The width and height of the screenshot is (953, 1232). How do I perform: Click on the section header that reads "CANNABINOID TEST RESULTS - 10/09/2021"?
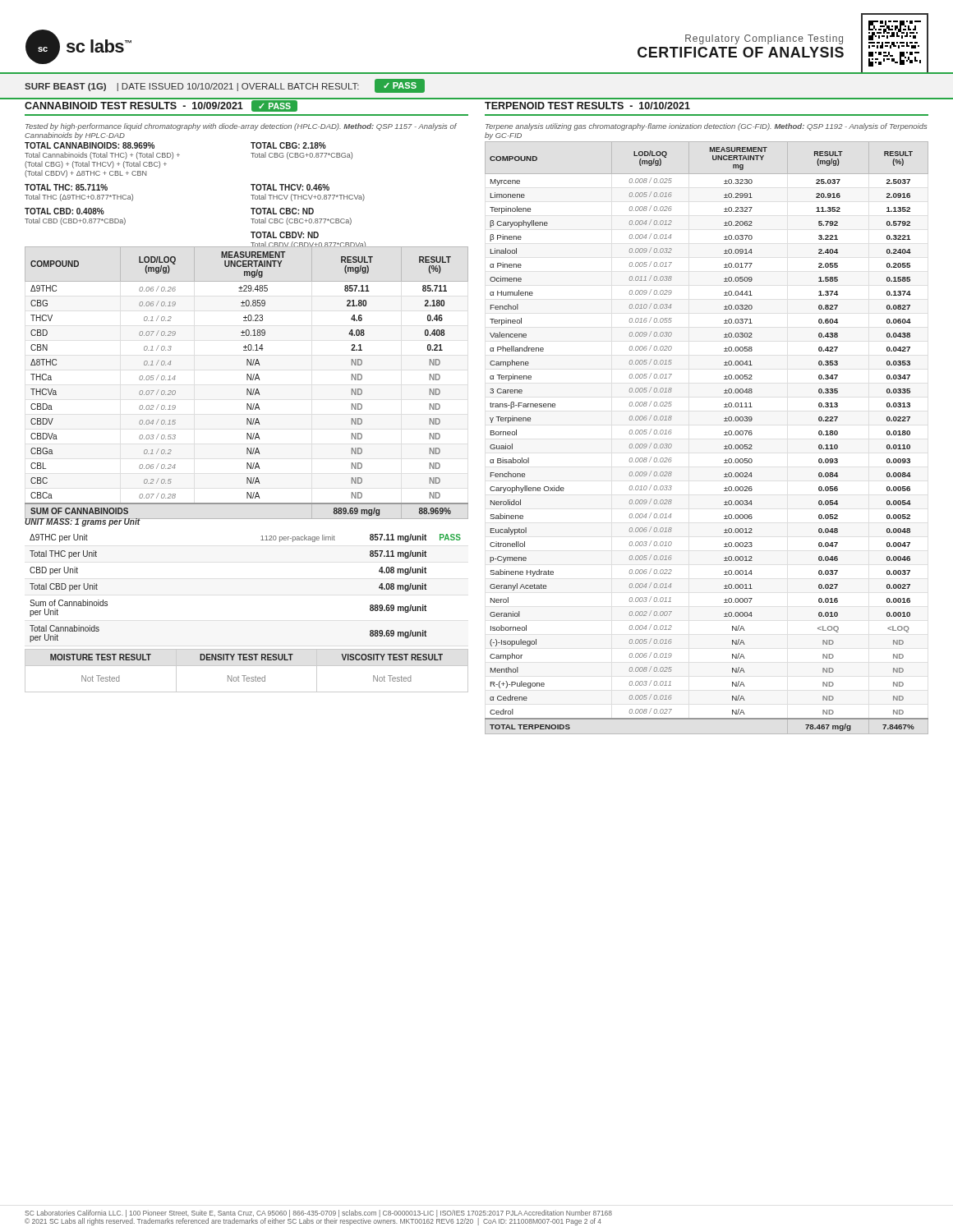246,108
